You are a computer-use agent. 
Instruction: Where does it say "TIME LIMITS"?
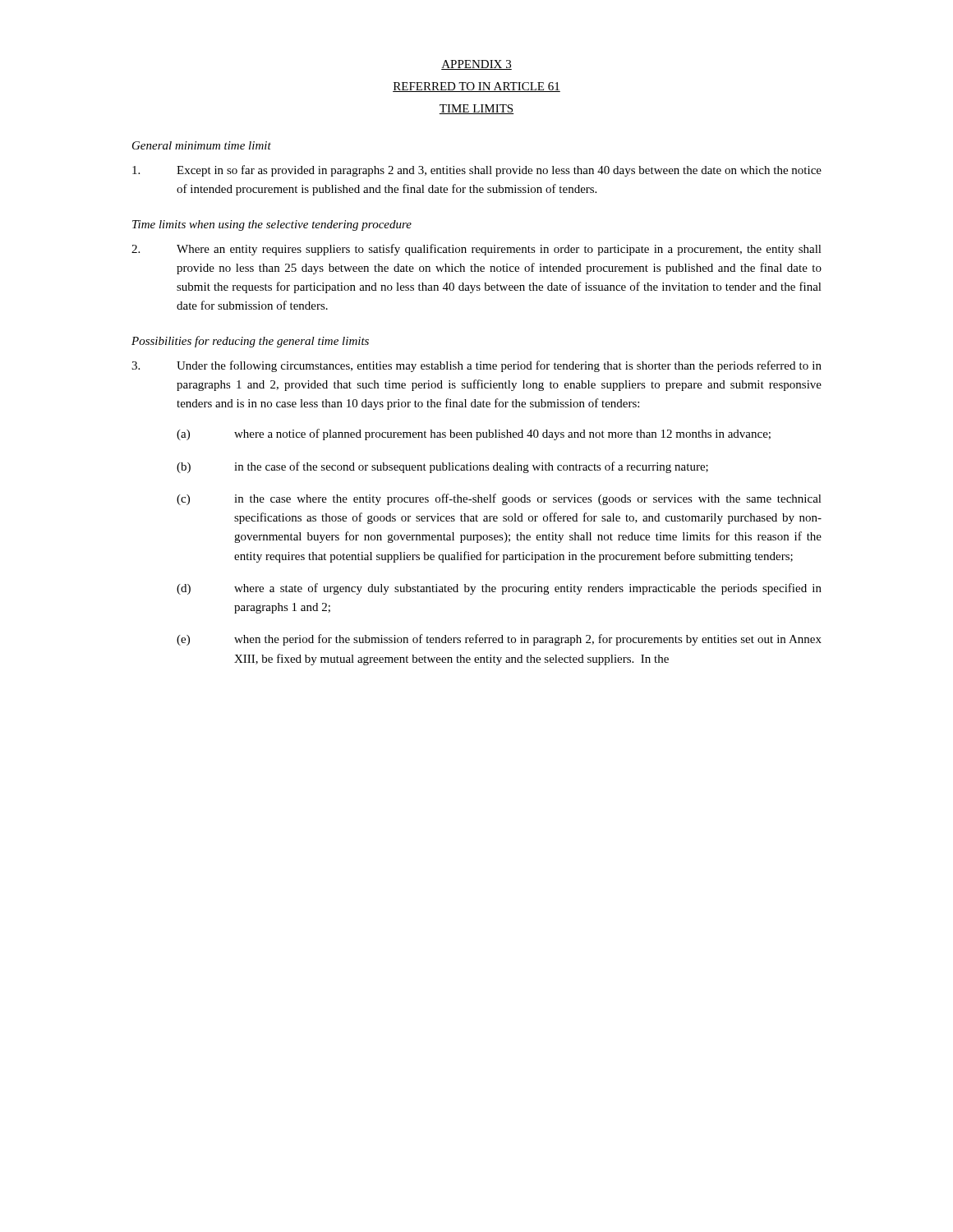point(476,109)
